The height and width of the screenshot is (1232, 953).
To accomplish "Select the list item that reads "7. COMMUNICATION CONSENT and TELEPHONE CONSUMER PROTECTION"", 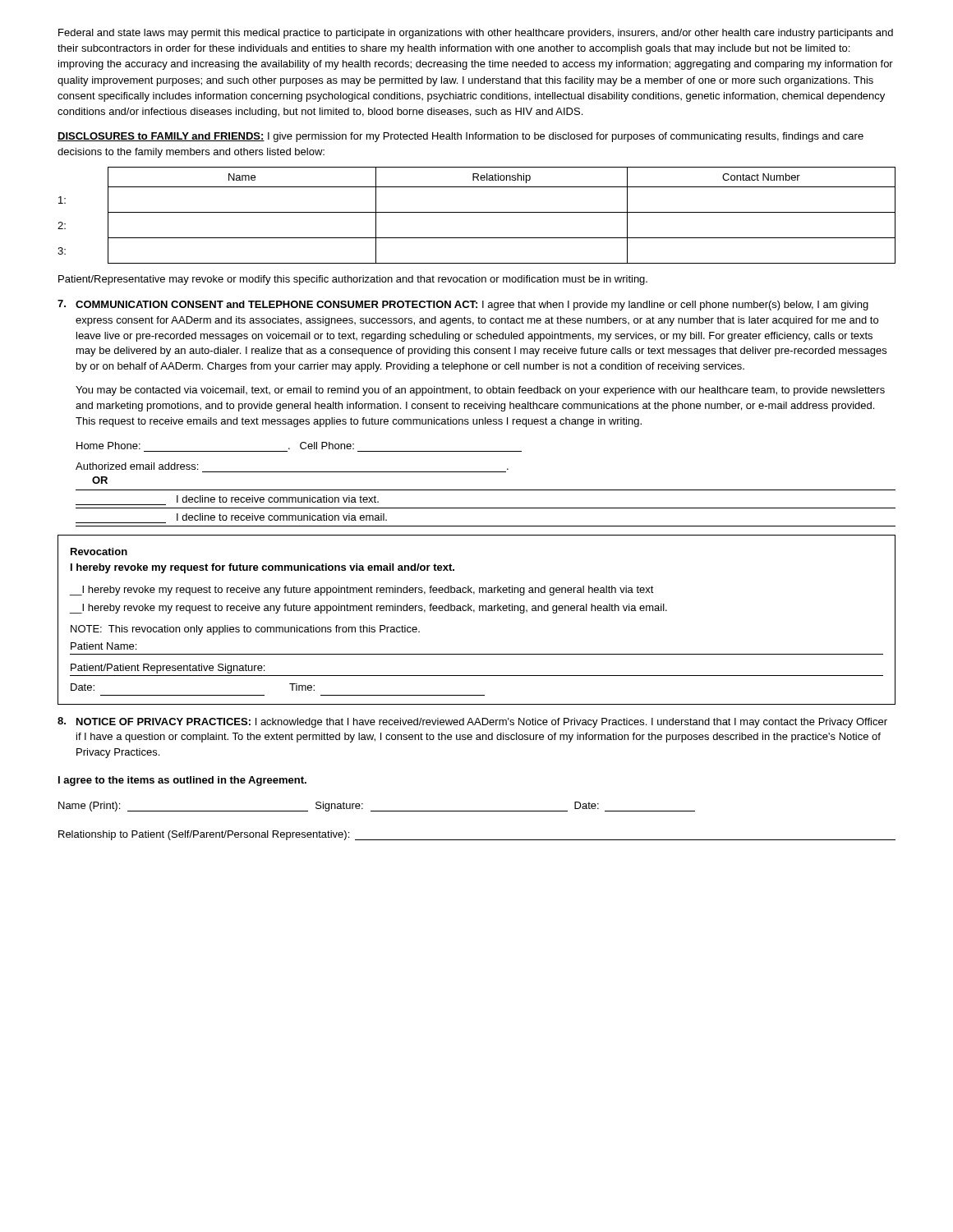I will click(476, 336).
